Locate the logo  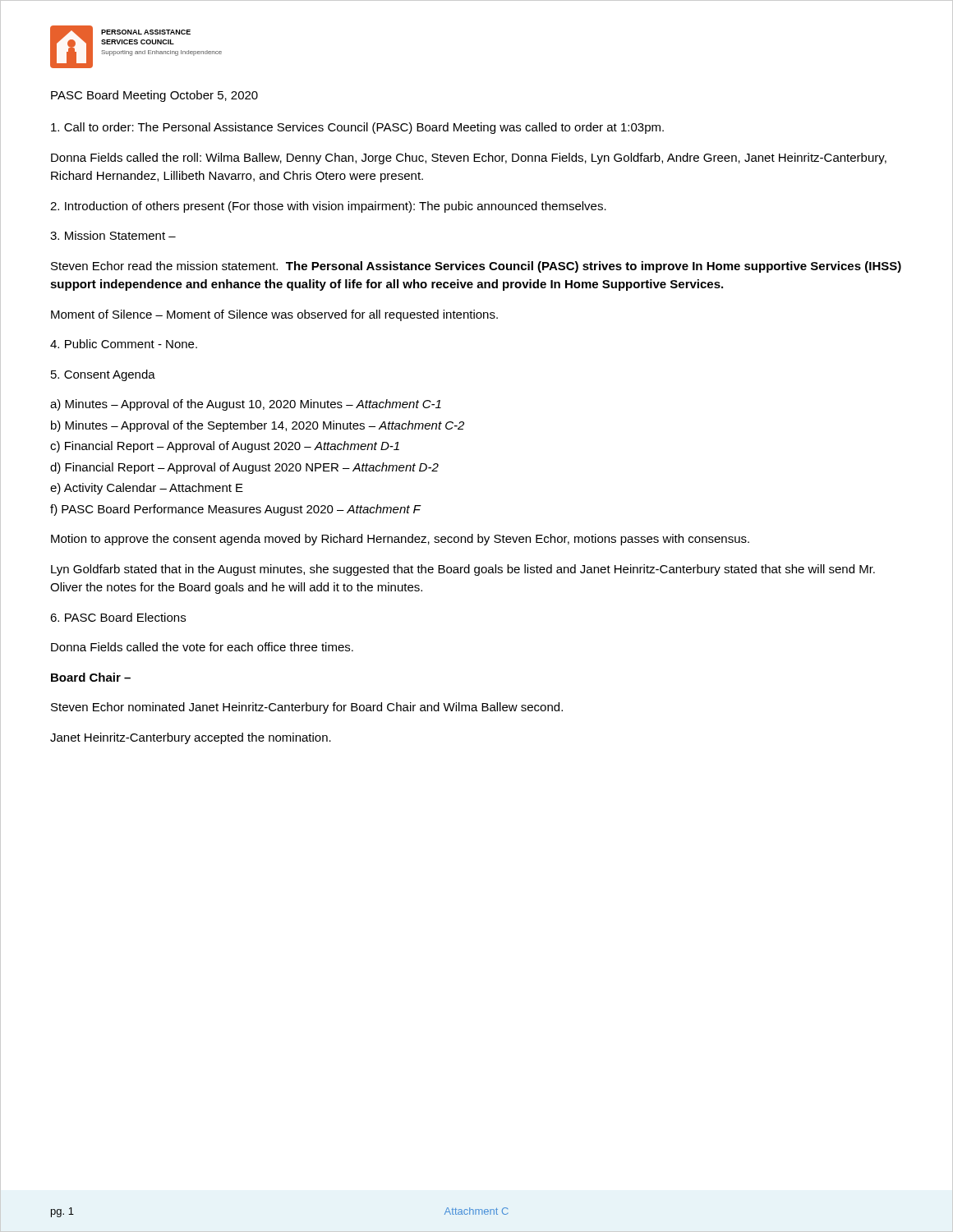click(476, 47)
